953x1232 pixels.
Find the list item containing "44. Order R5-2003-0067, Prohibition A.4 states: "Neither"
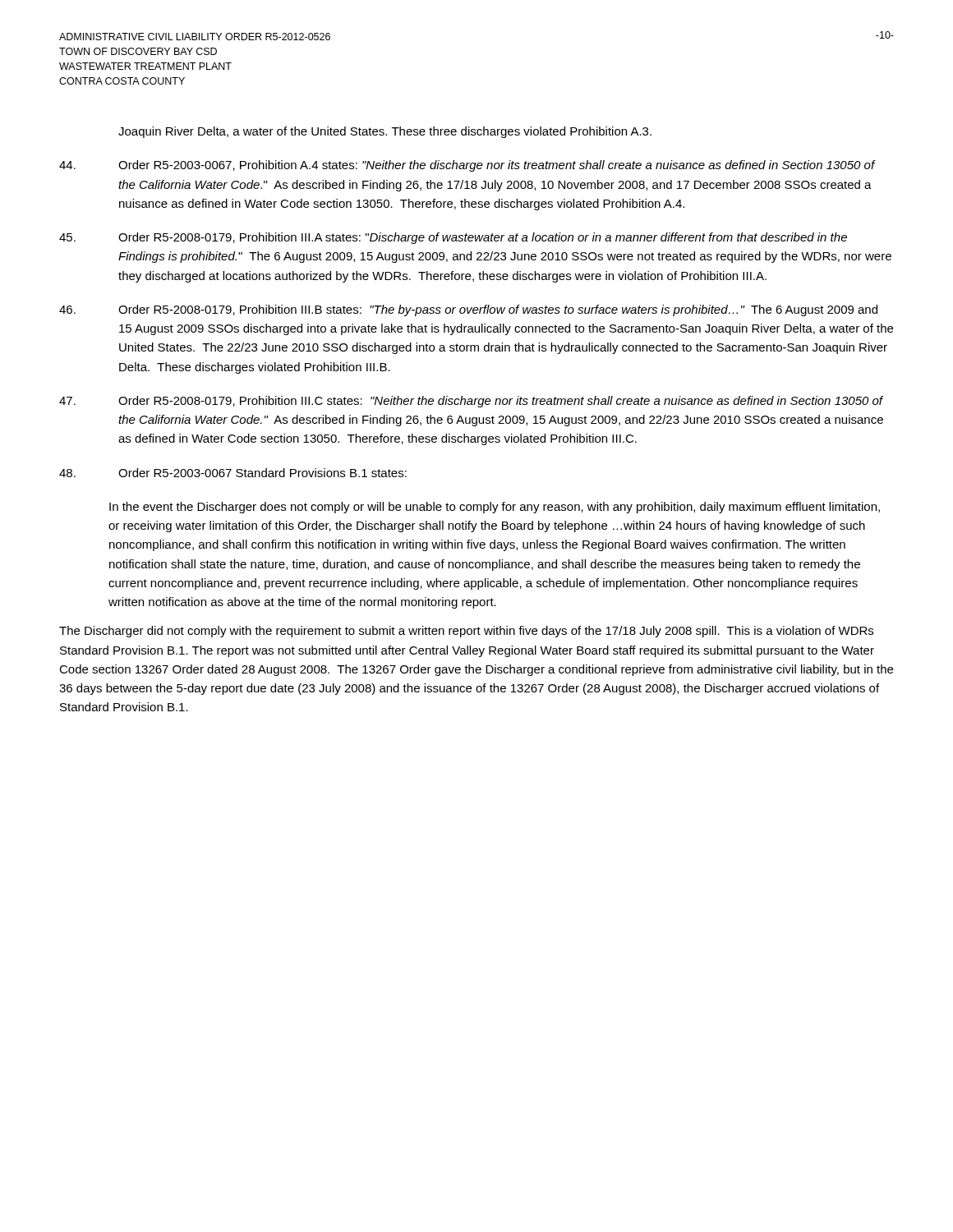476,184
